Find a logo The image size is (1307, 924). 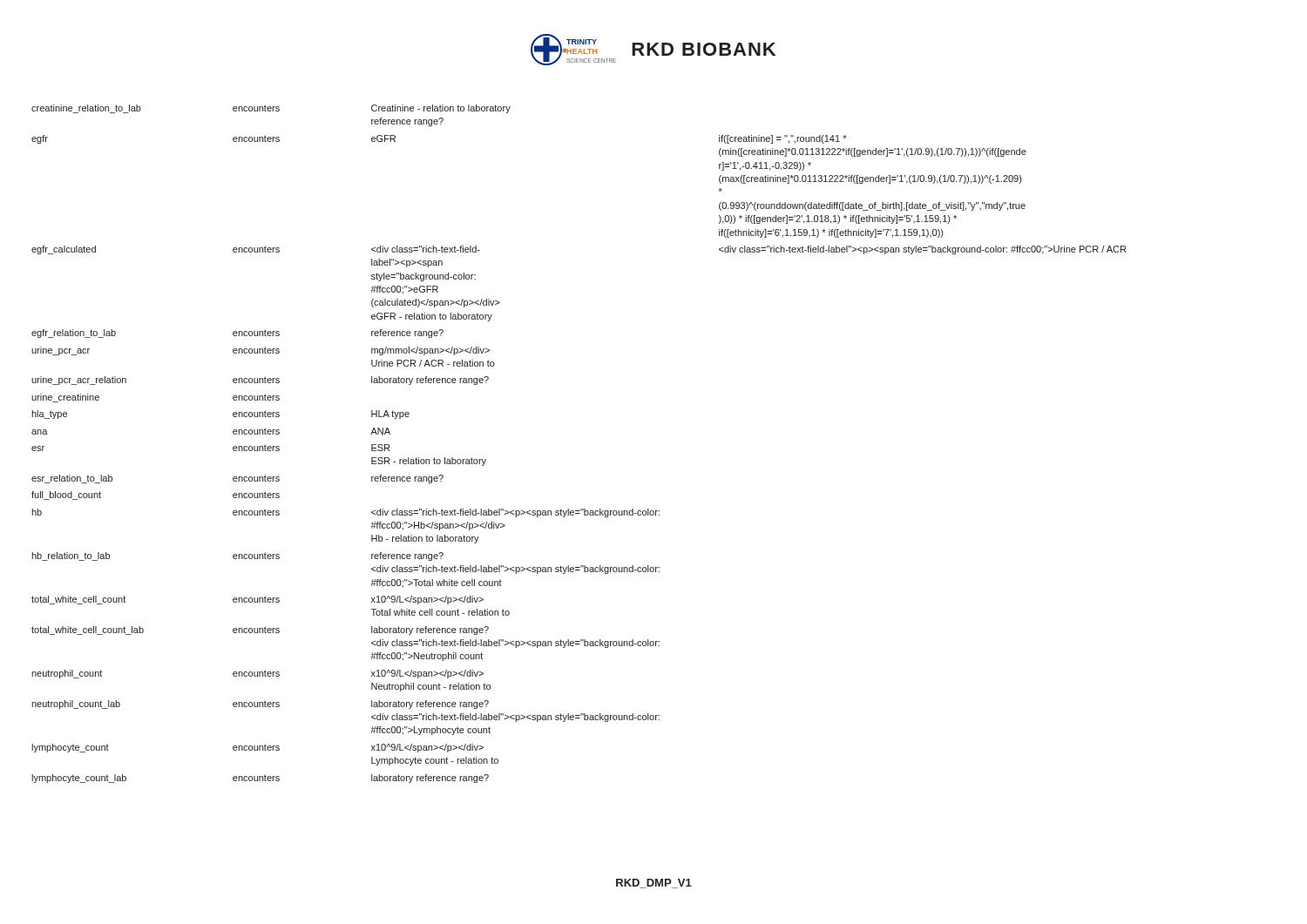coord(654,50)
